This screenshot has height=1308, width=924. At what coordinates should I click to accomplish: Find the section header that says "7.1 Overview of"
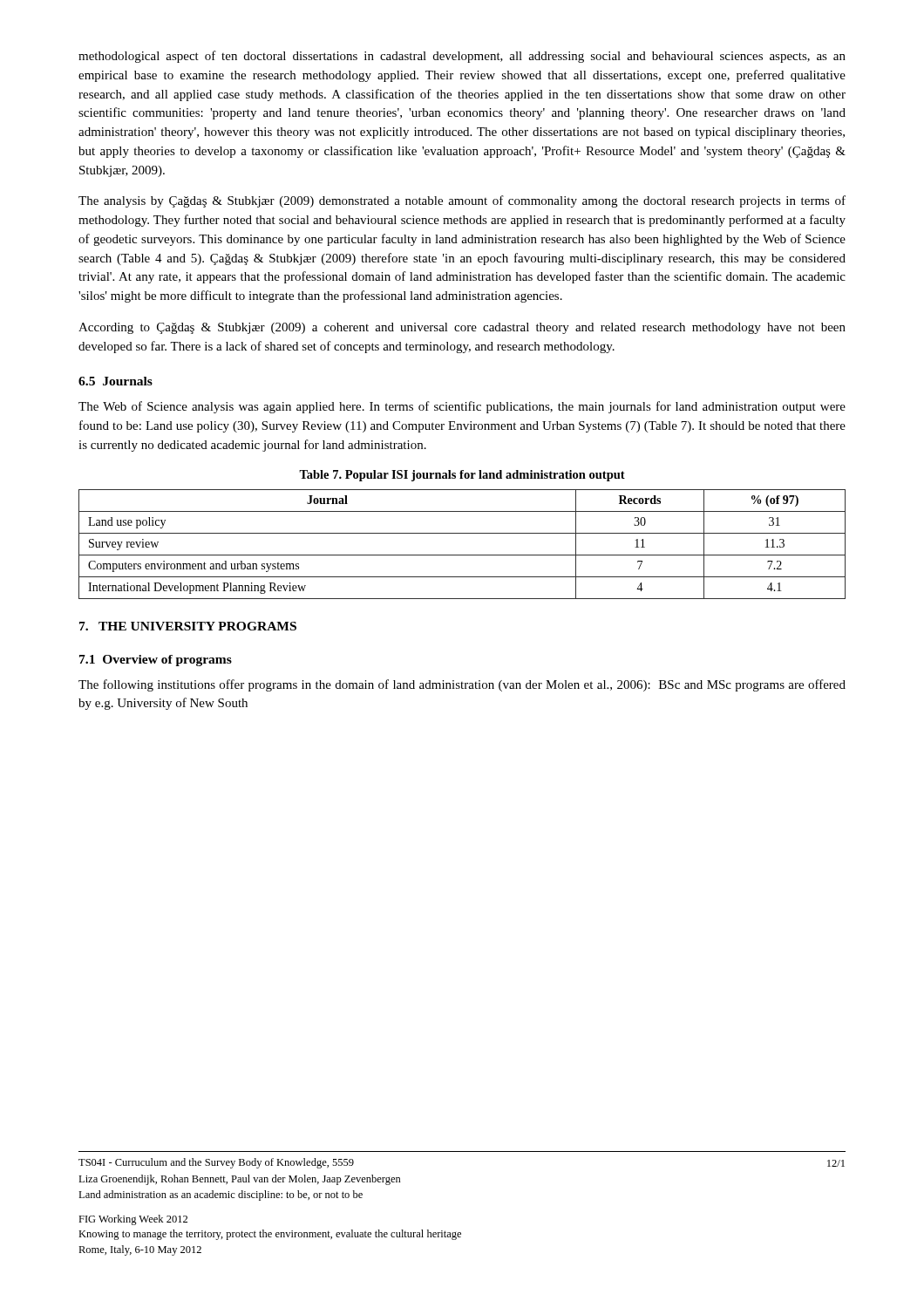click(155, 658)
